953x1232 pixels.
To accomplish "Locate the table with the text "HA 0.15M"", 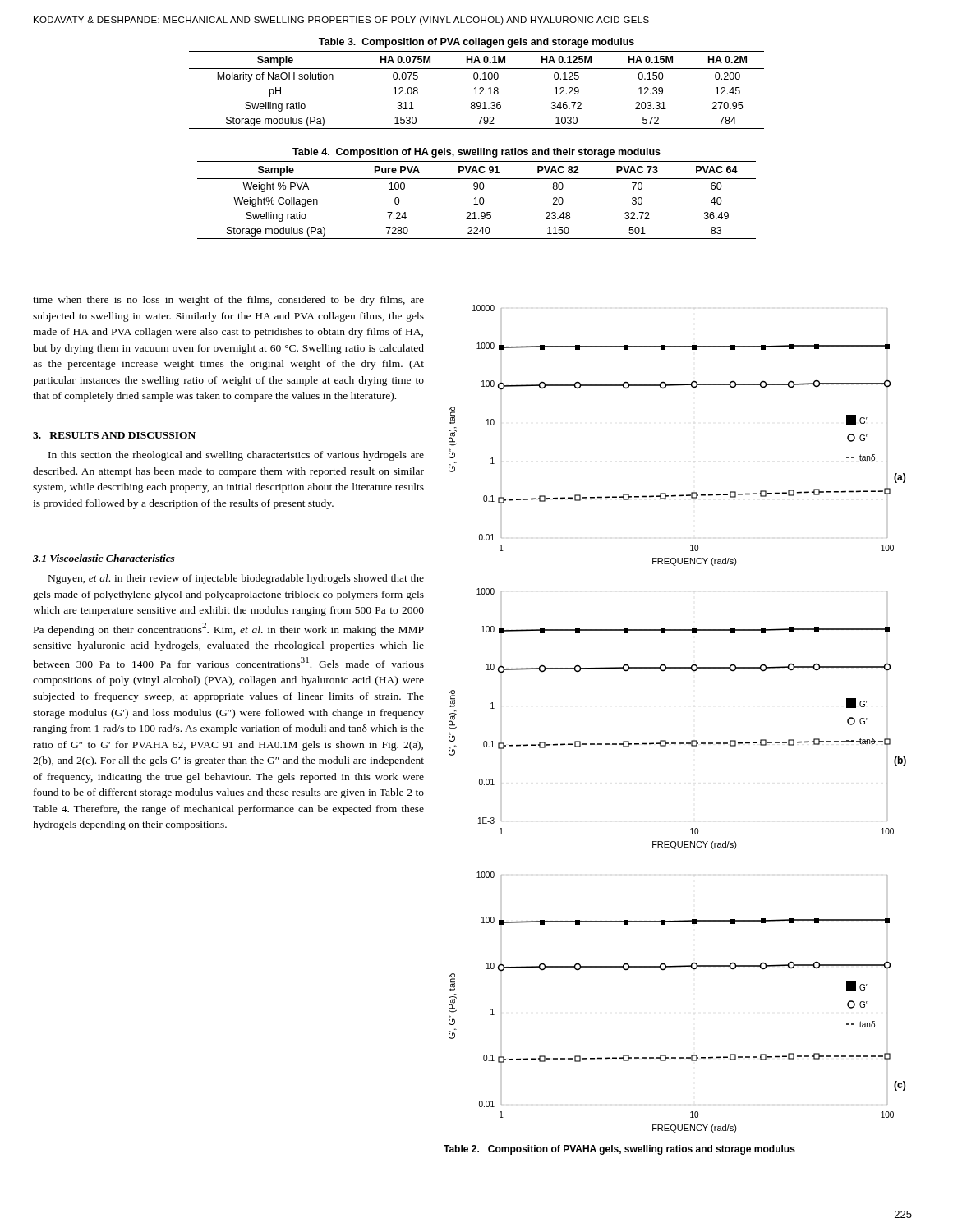I will 476,90.
